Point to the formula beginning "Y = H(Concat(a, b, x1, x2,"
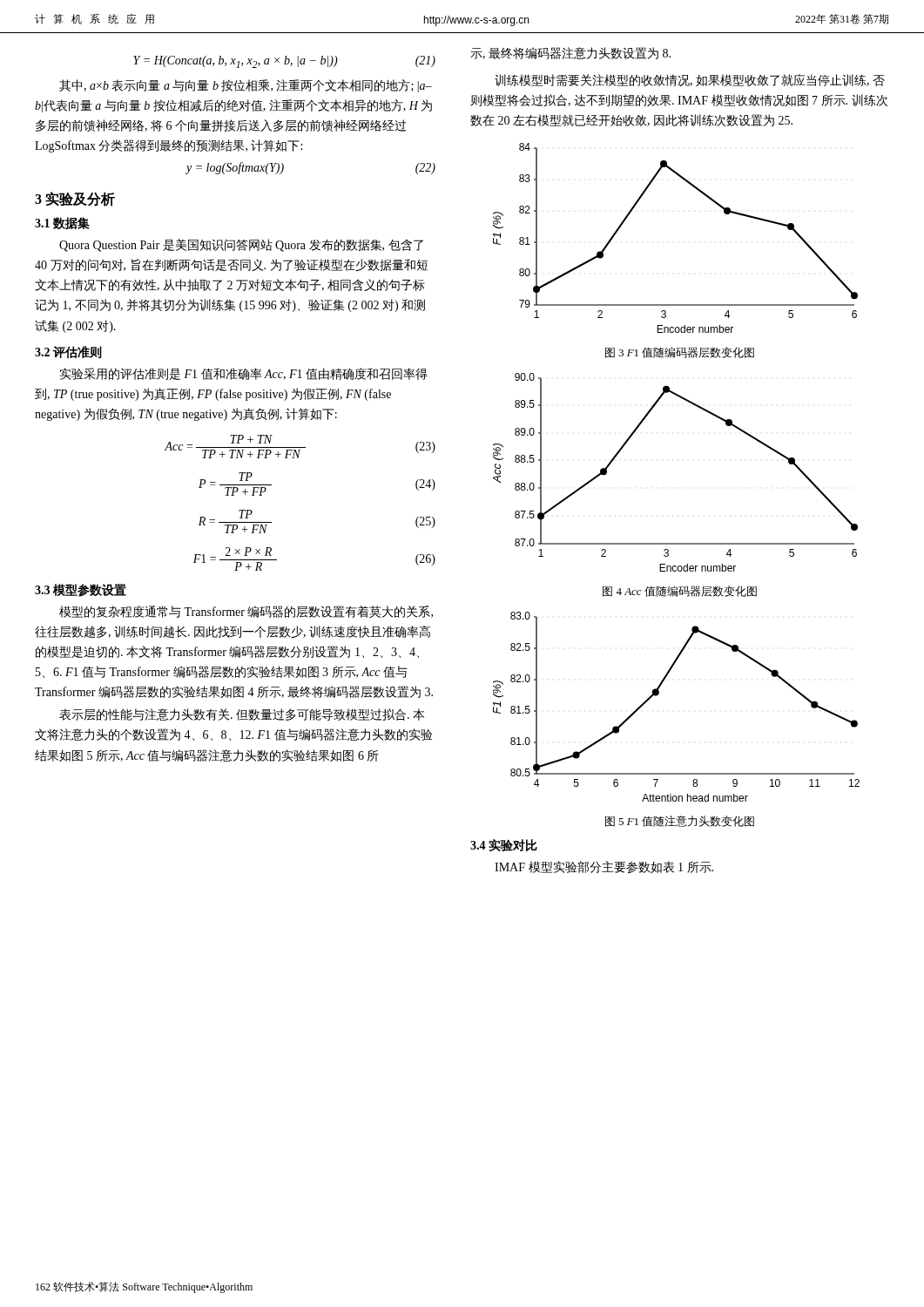 click(284, 62)
